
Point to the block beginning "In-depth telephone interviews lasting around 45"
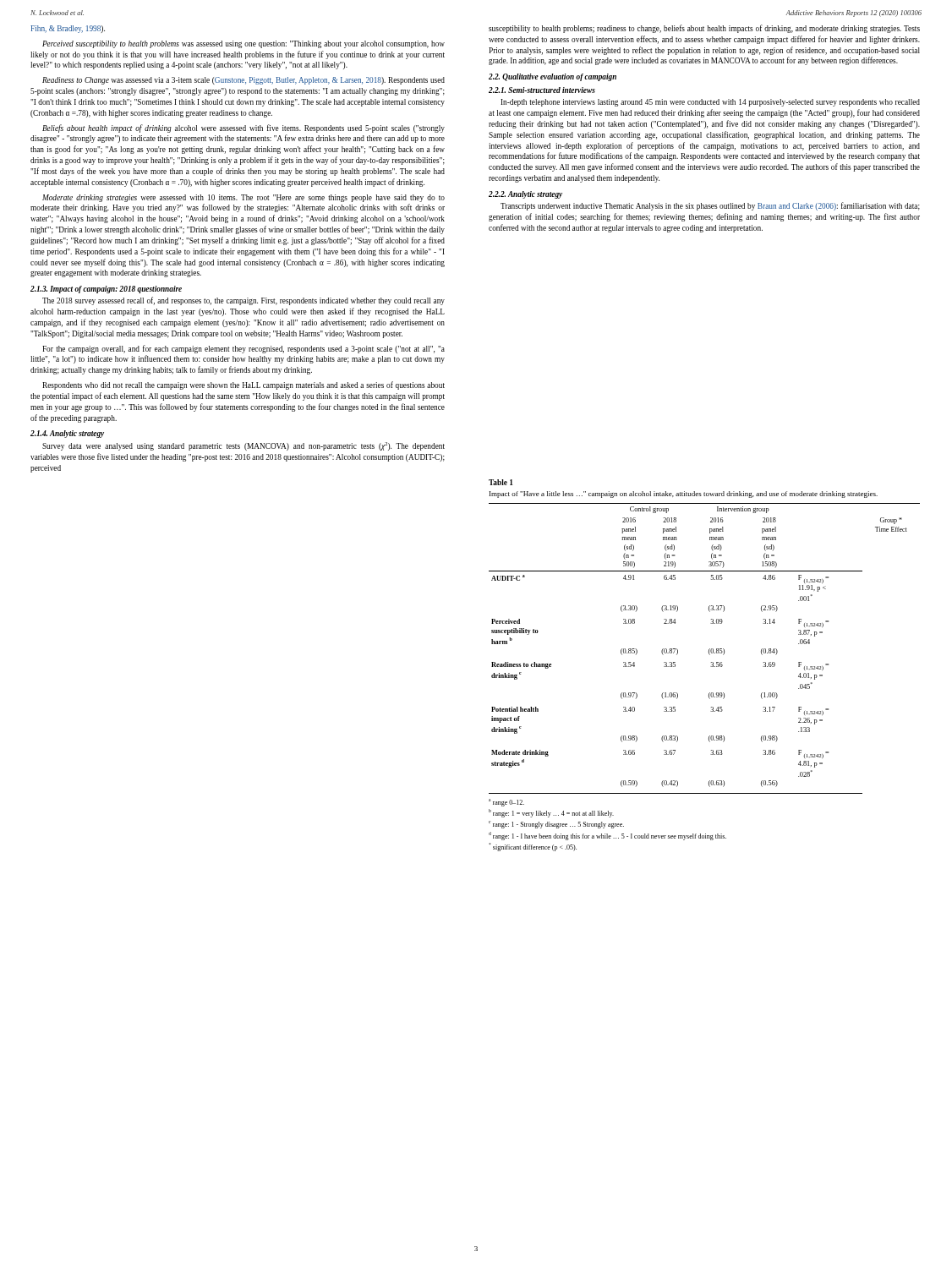pos(704,141)
